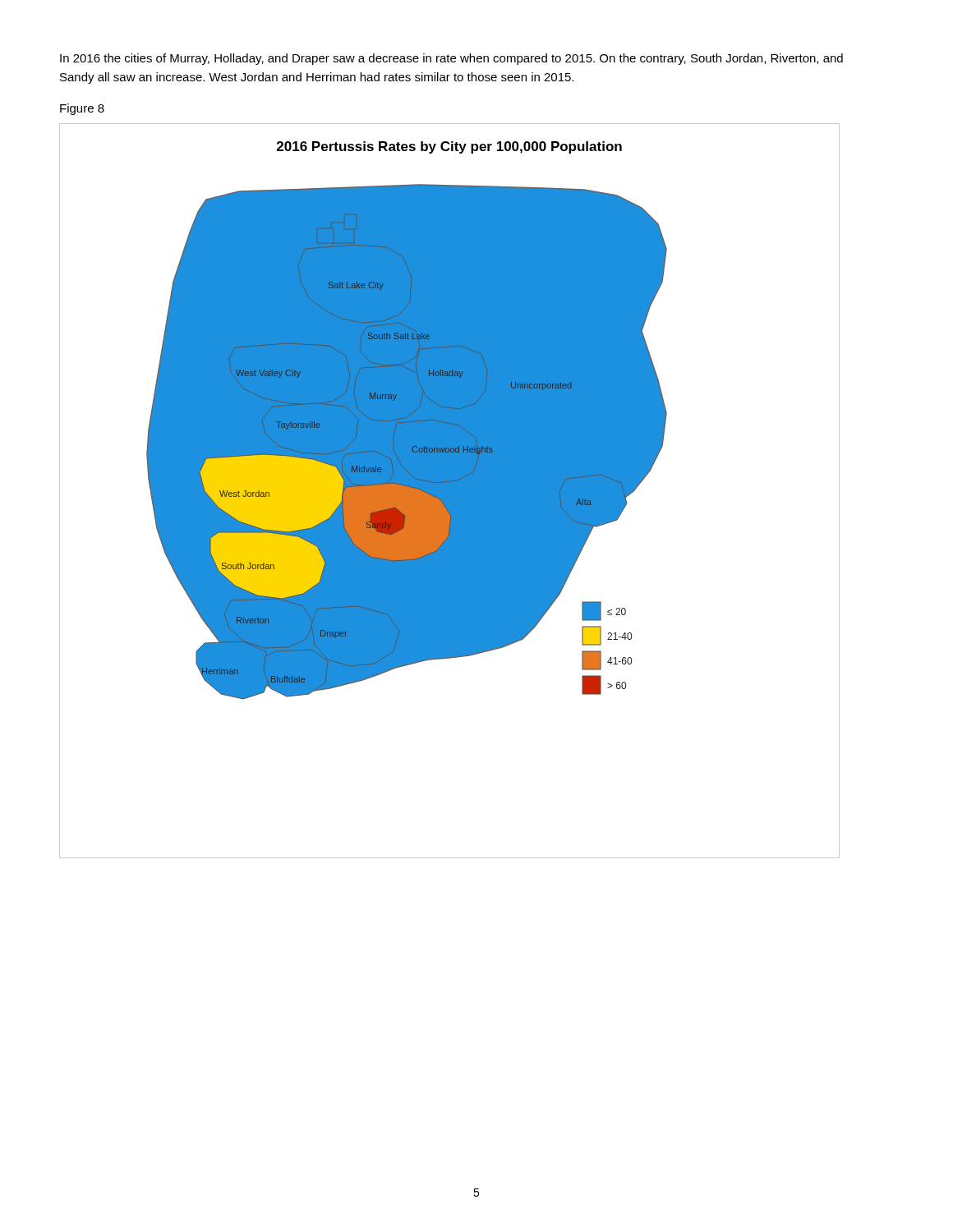Point to the block beginning "In 2016 the cities of"

point(451,67)
